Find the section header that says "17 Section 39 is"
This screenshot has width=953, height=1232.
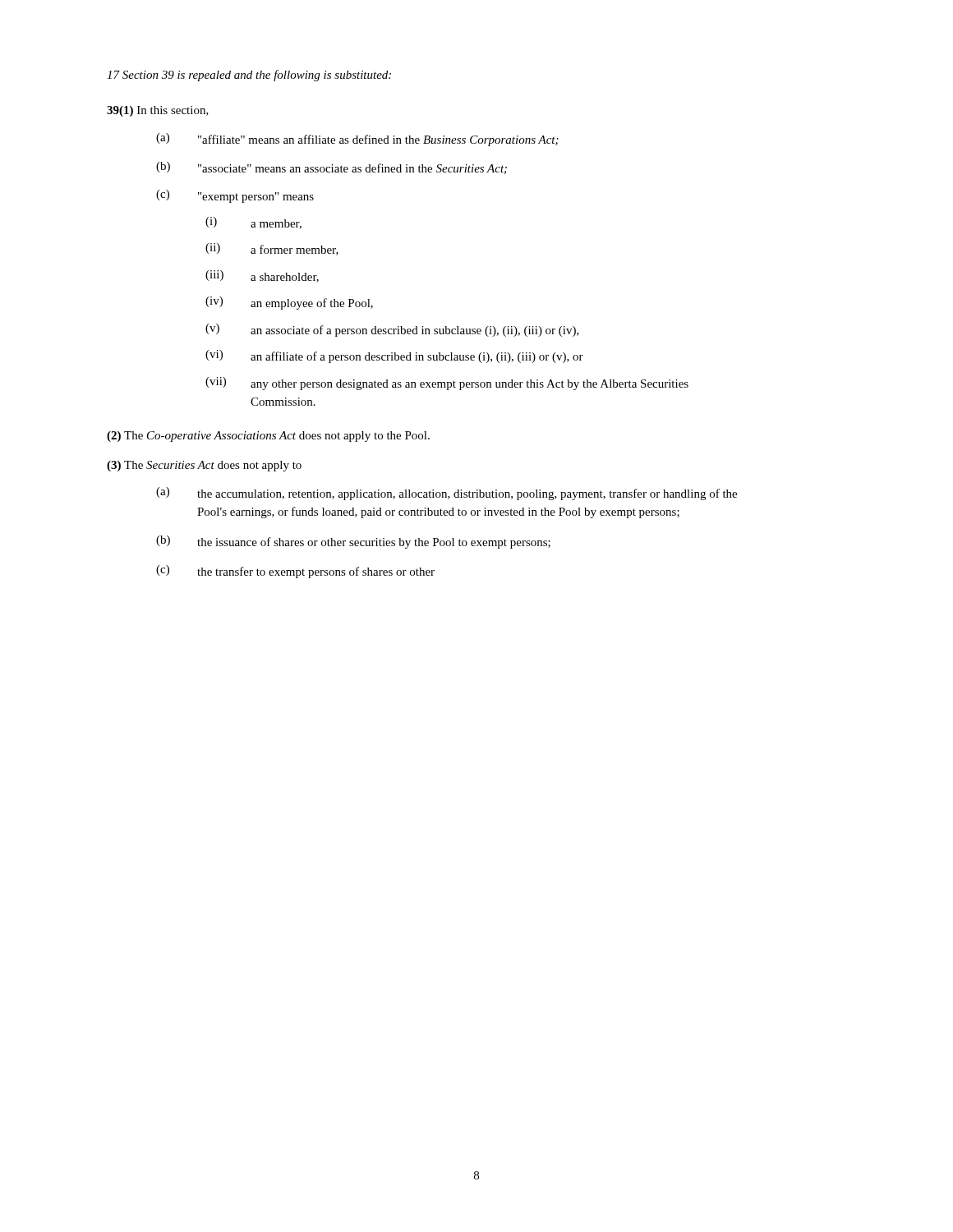pos(249,75)
